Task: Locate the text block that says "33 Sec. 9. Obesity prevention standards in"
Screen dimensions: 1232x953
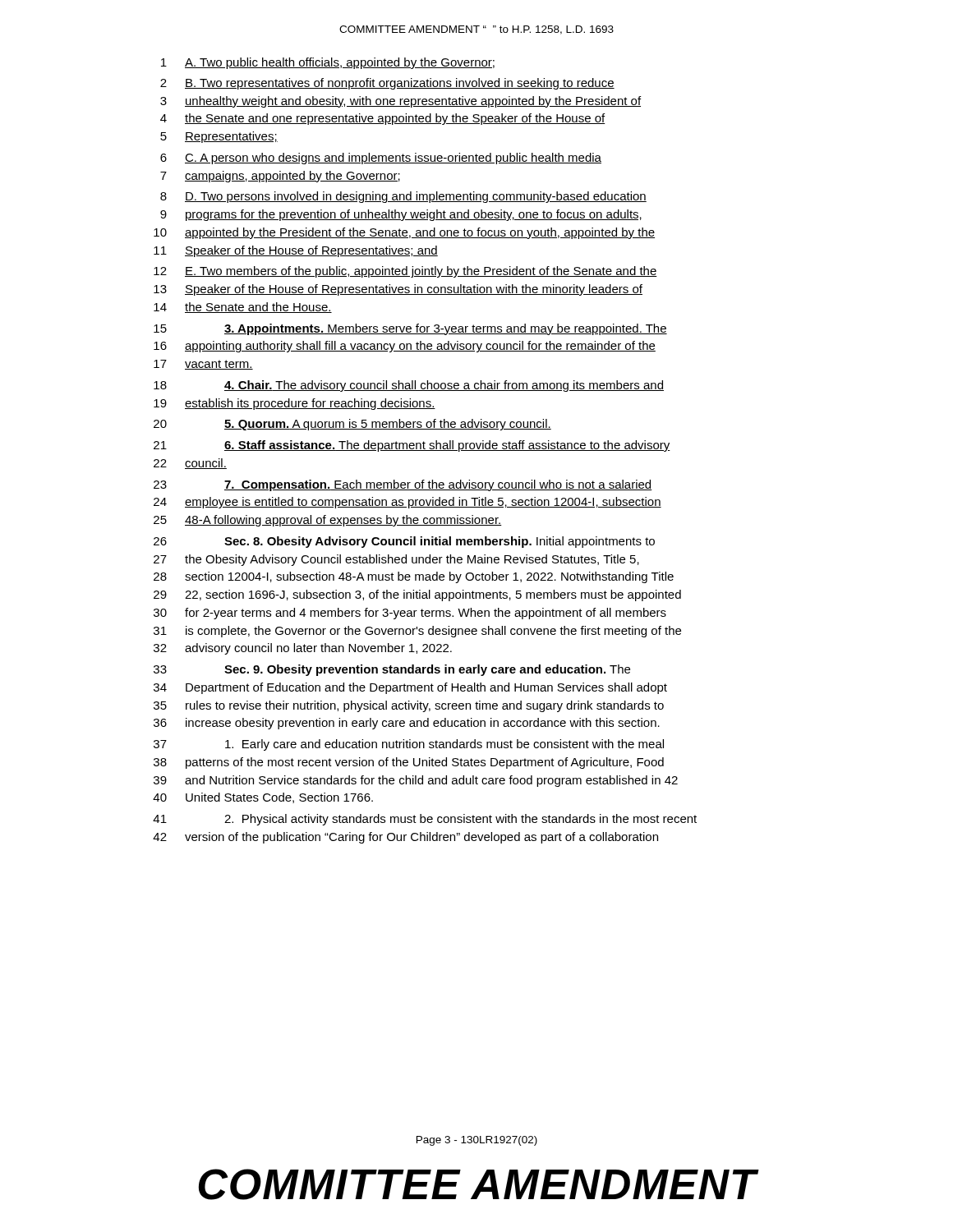Action: pyautogui.click(x=503, y=669)
